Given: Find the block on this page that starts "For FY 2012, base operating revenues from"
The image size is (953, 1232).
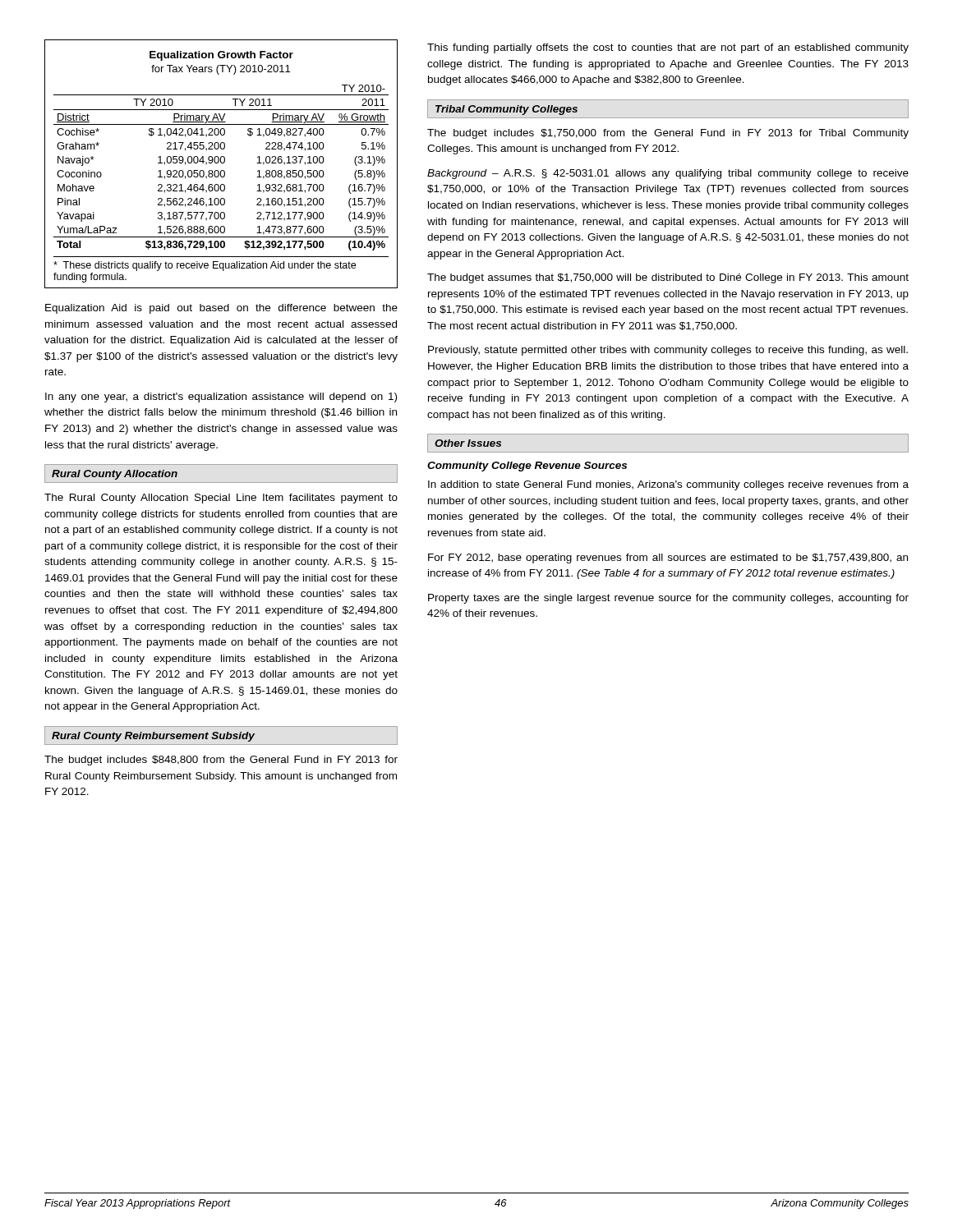Looking at the screenshot, I should tap(668, 565).
